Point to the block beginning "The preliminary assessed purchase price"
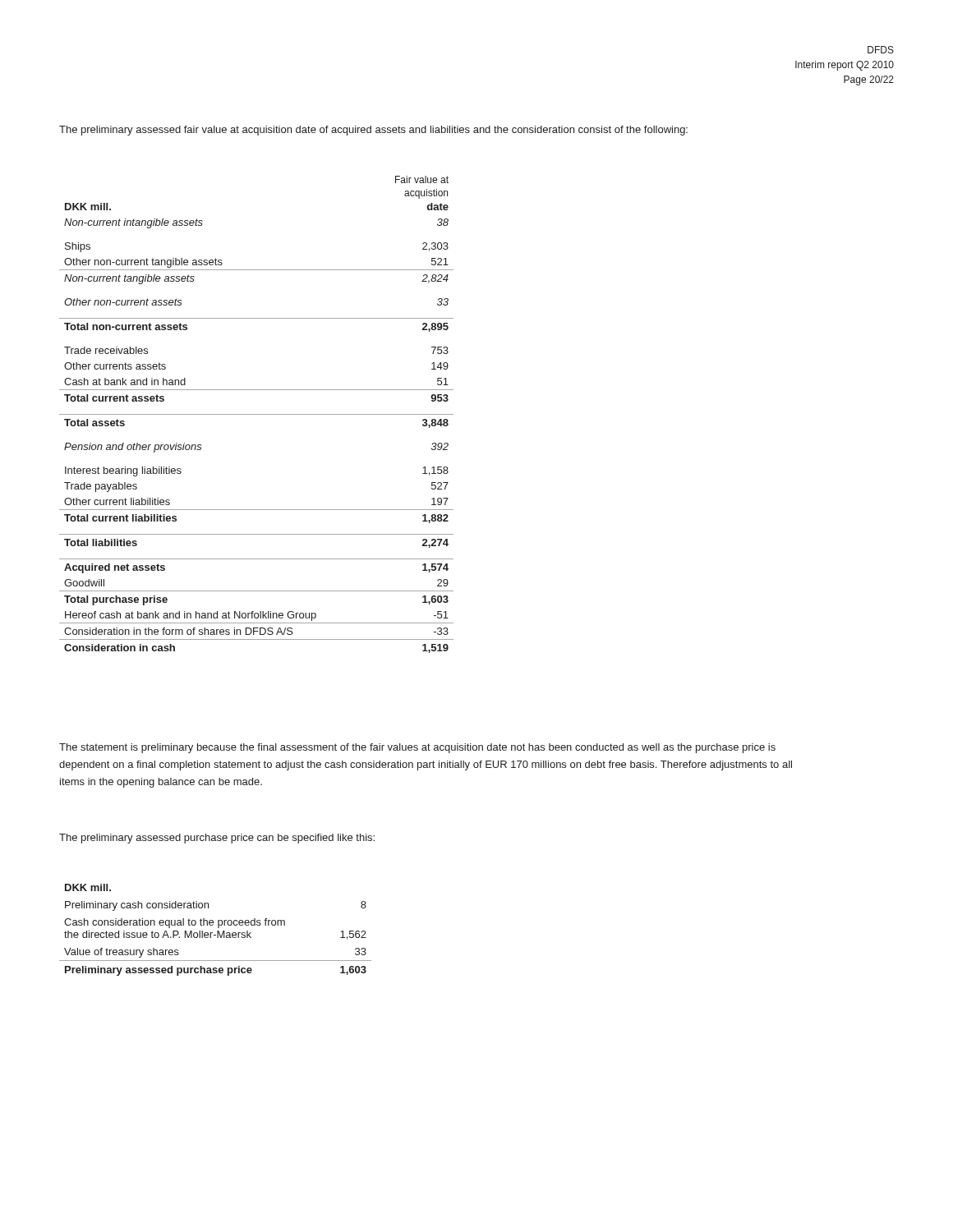Viewport: 953px width, 1232px height. point(217,837)
